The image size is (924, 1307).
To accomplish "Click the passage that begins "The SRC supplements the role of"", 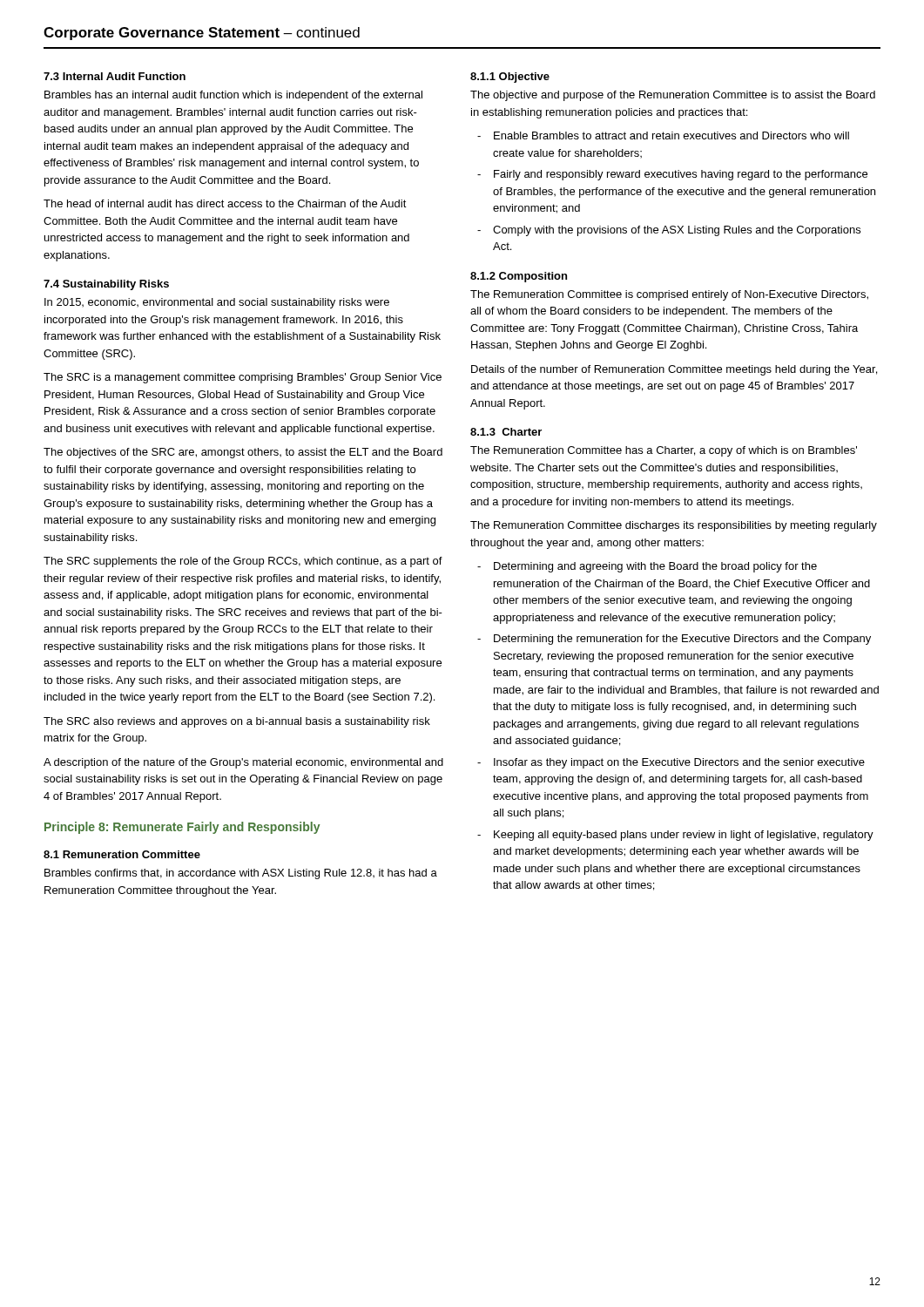I will pyautogui.click(x=243, y=629).
